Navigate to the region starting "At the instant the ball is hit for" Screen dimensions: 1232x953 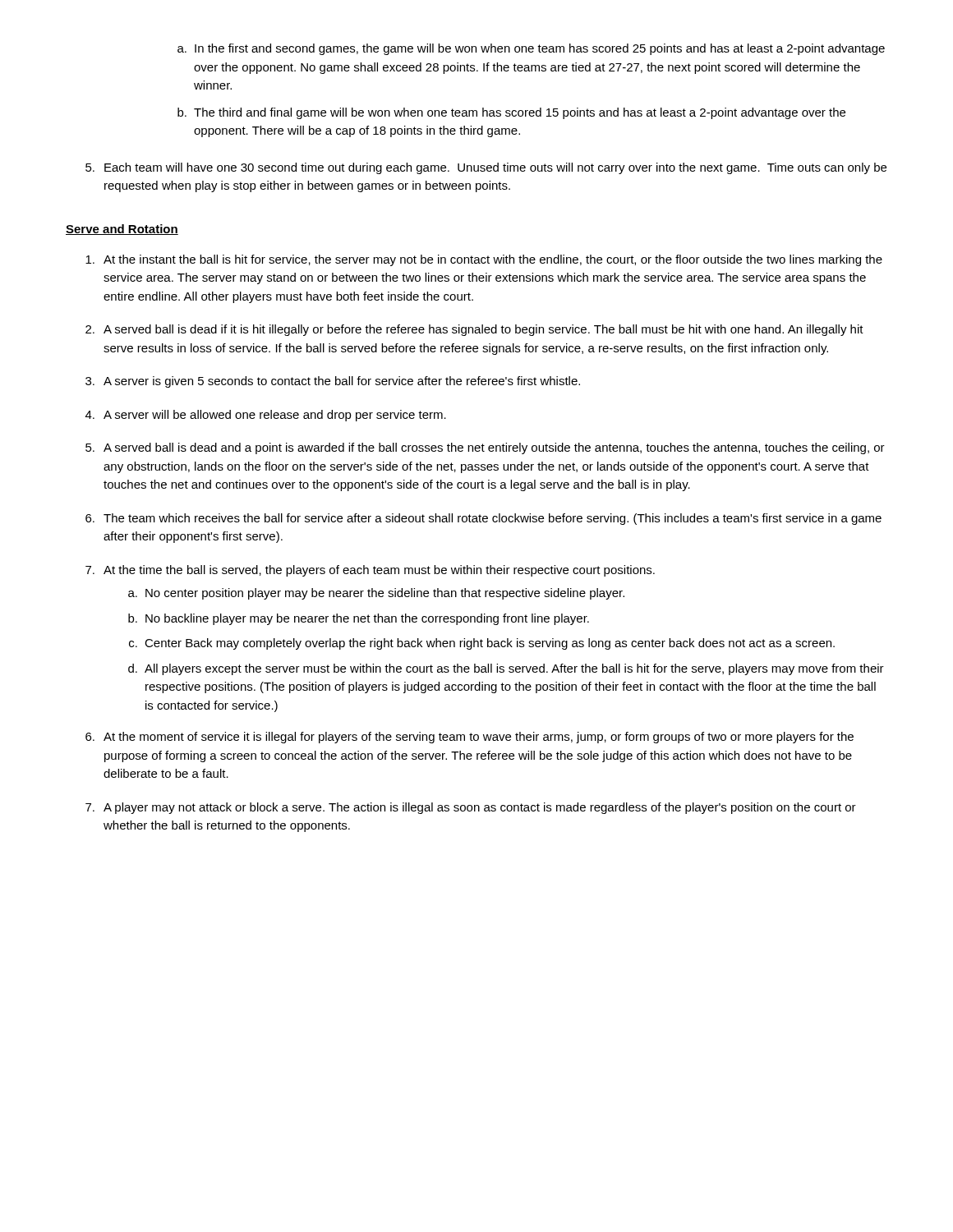tap(476, 278)
